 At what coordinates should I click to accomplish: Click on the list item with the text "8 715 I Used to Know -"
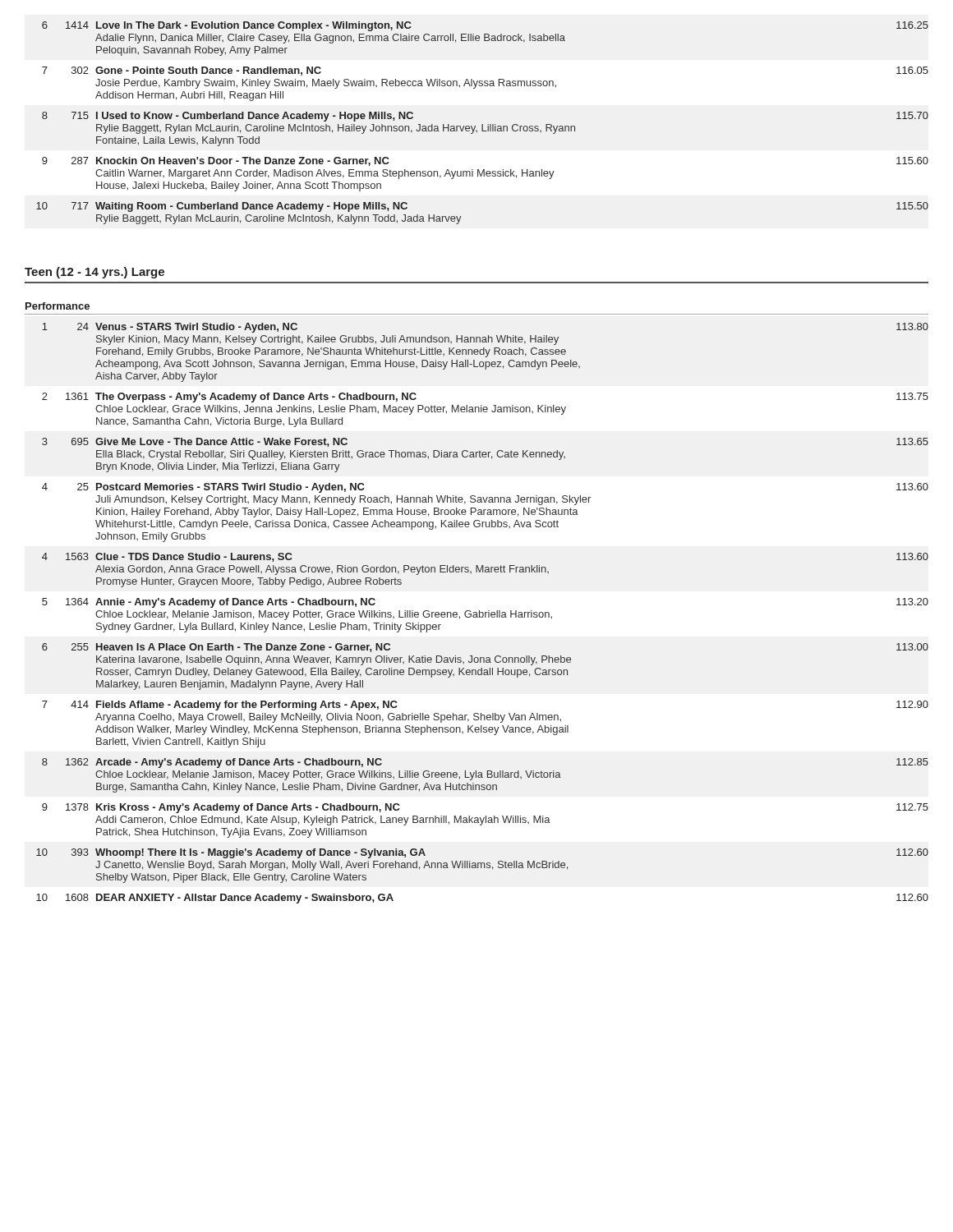(476, 128)
